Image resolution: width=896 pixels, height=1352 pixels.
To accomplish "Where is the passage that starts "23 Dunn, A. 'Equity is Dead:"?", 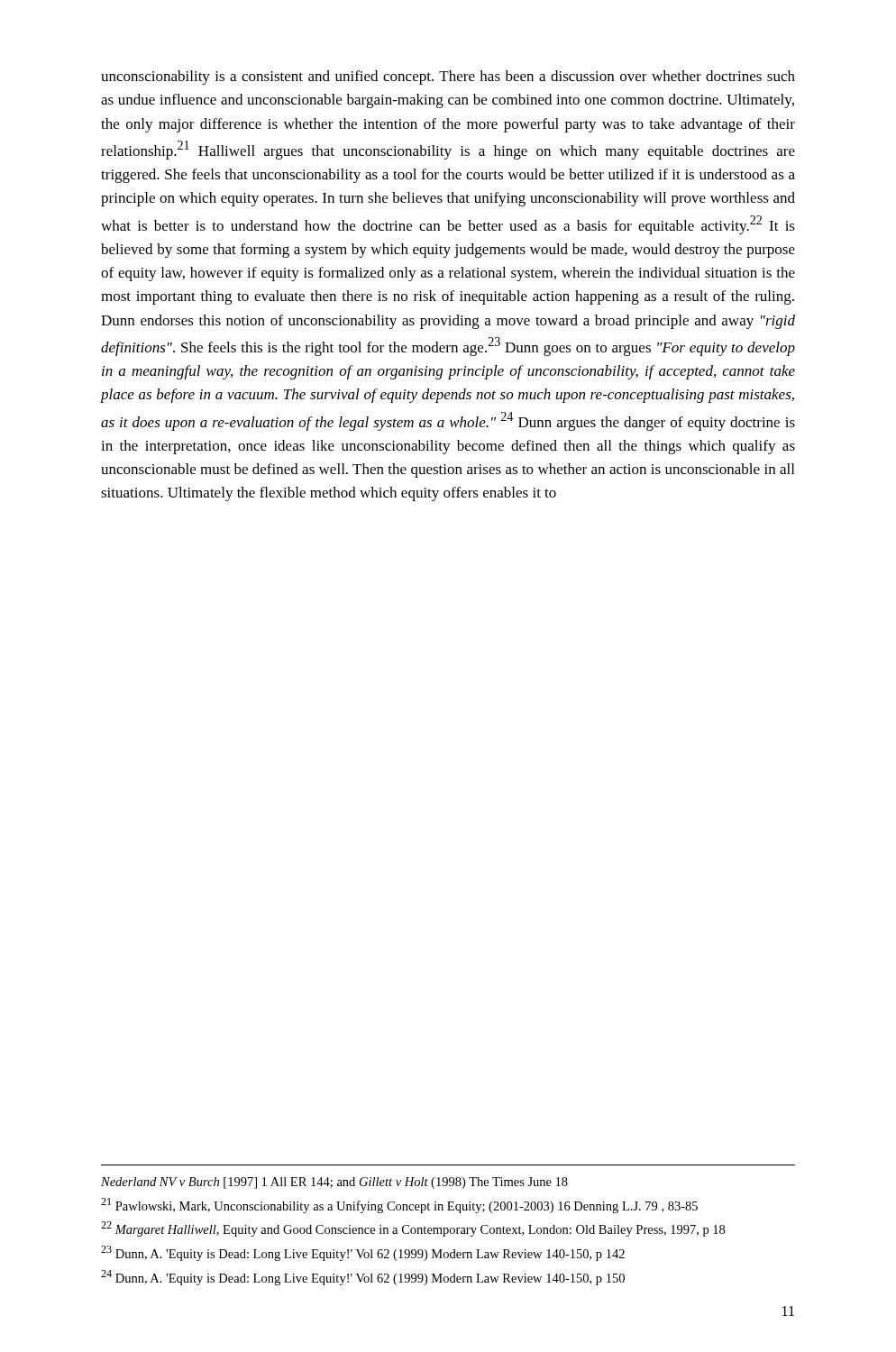I will [x=363, y=1252].
